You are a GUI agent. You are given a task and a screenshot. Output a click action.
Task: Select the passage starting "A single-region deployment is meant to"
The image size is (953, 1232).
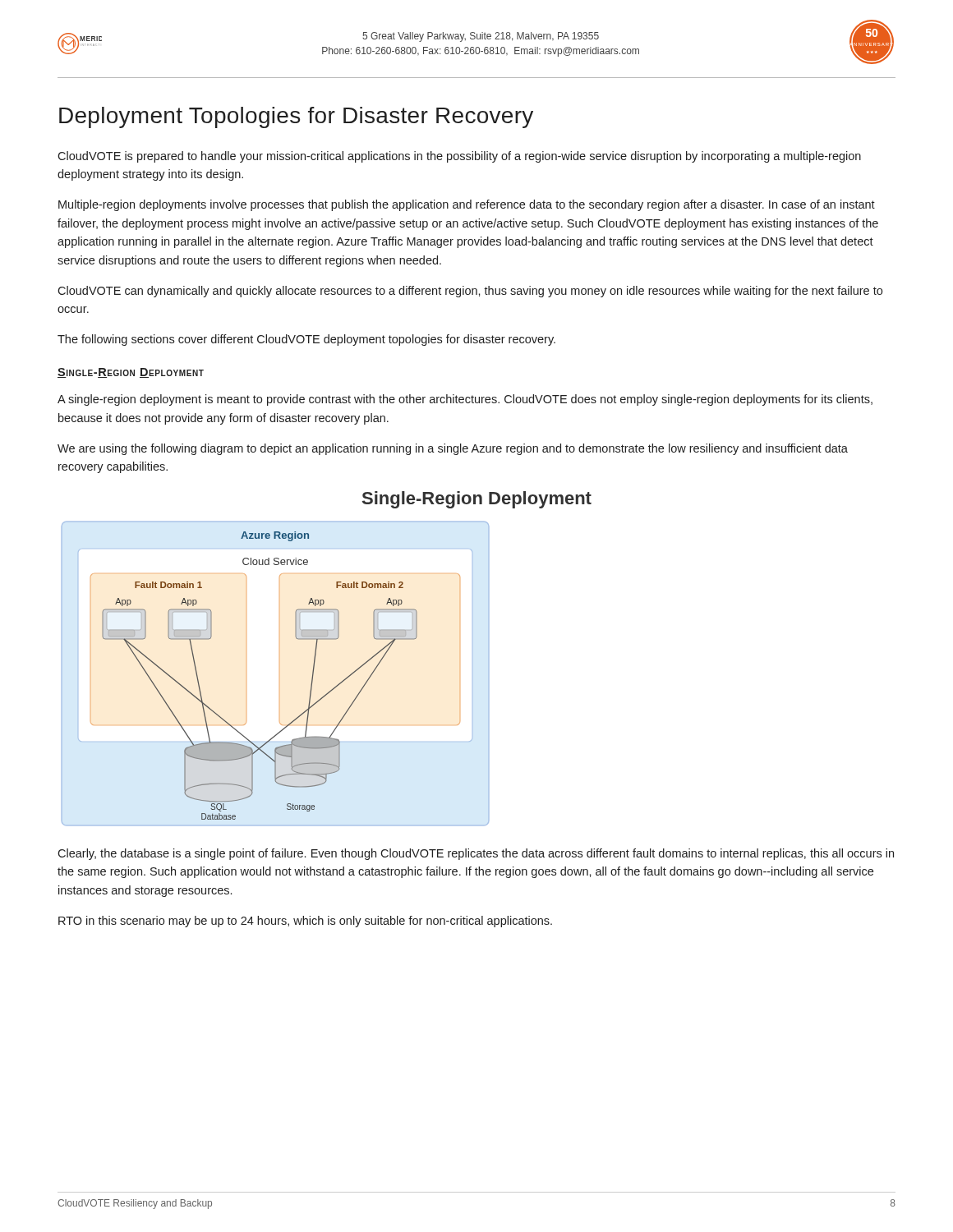pyautogui.click(x=476, y=409)
